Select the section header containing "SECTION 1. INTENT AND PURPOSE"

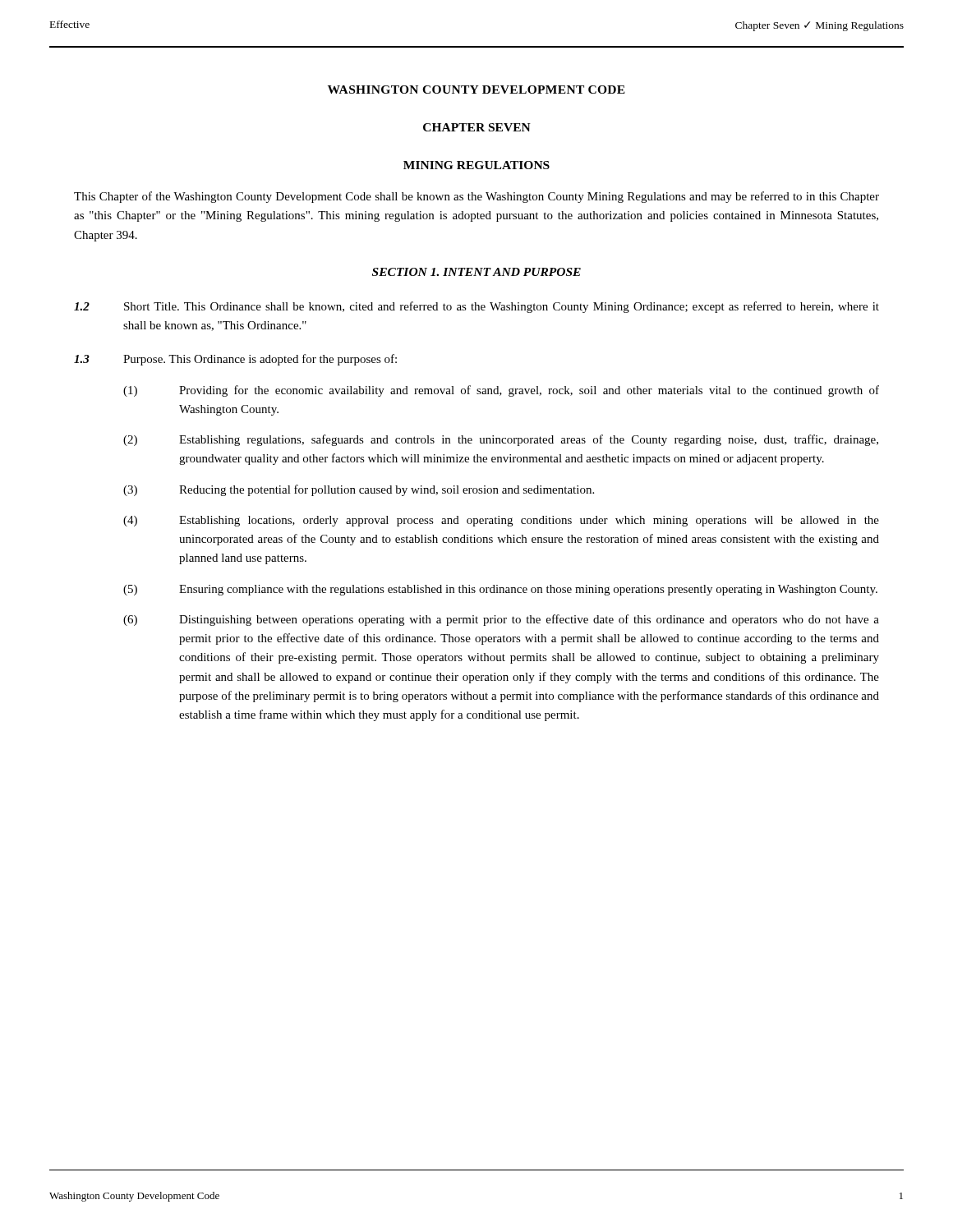[x=476, y=271]
